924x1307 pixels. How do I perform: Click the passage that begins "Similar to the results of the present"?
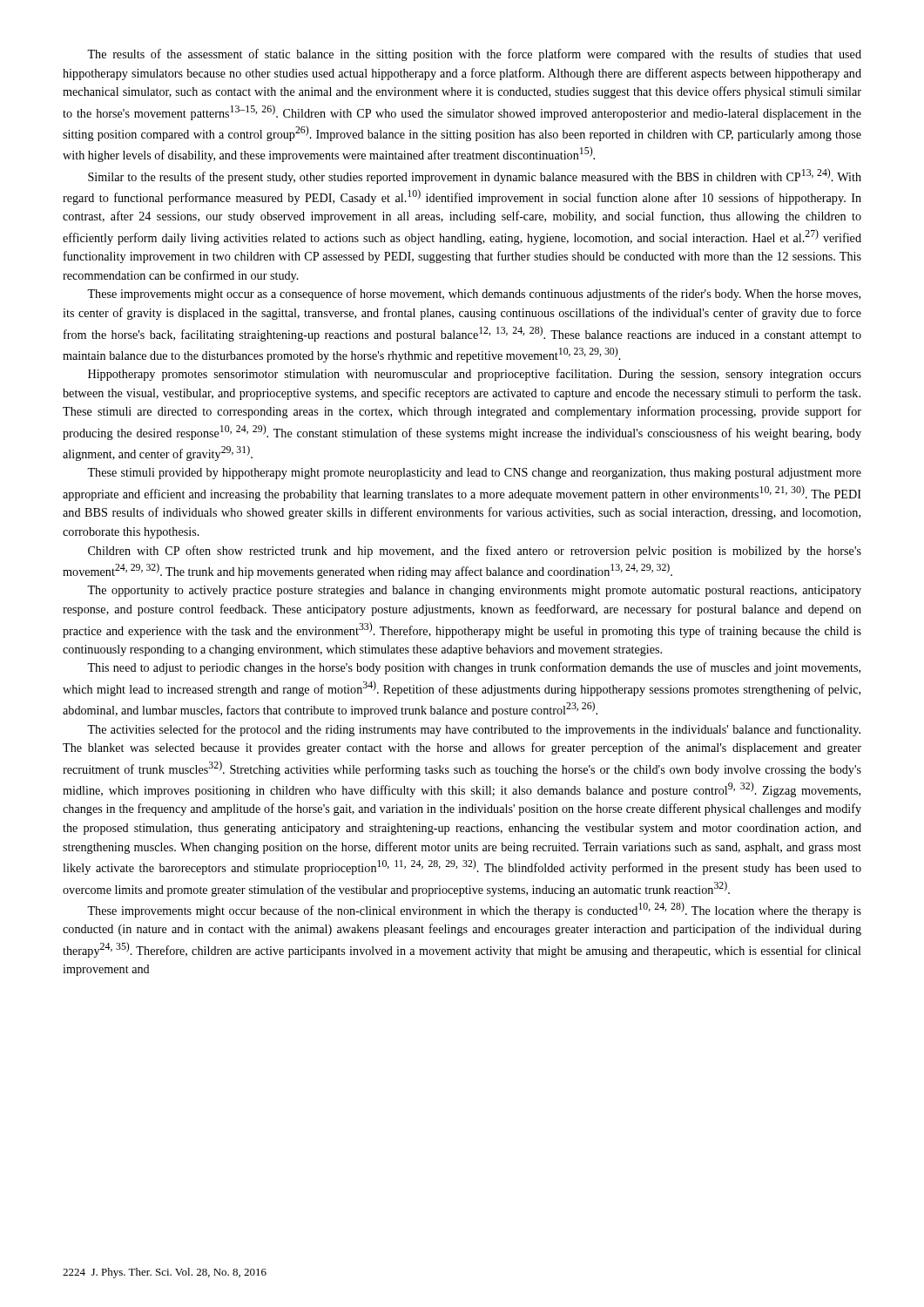[462, 225]
